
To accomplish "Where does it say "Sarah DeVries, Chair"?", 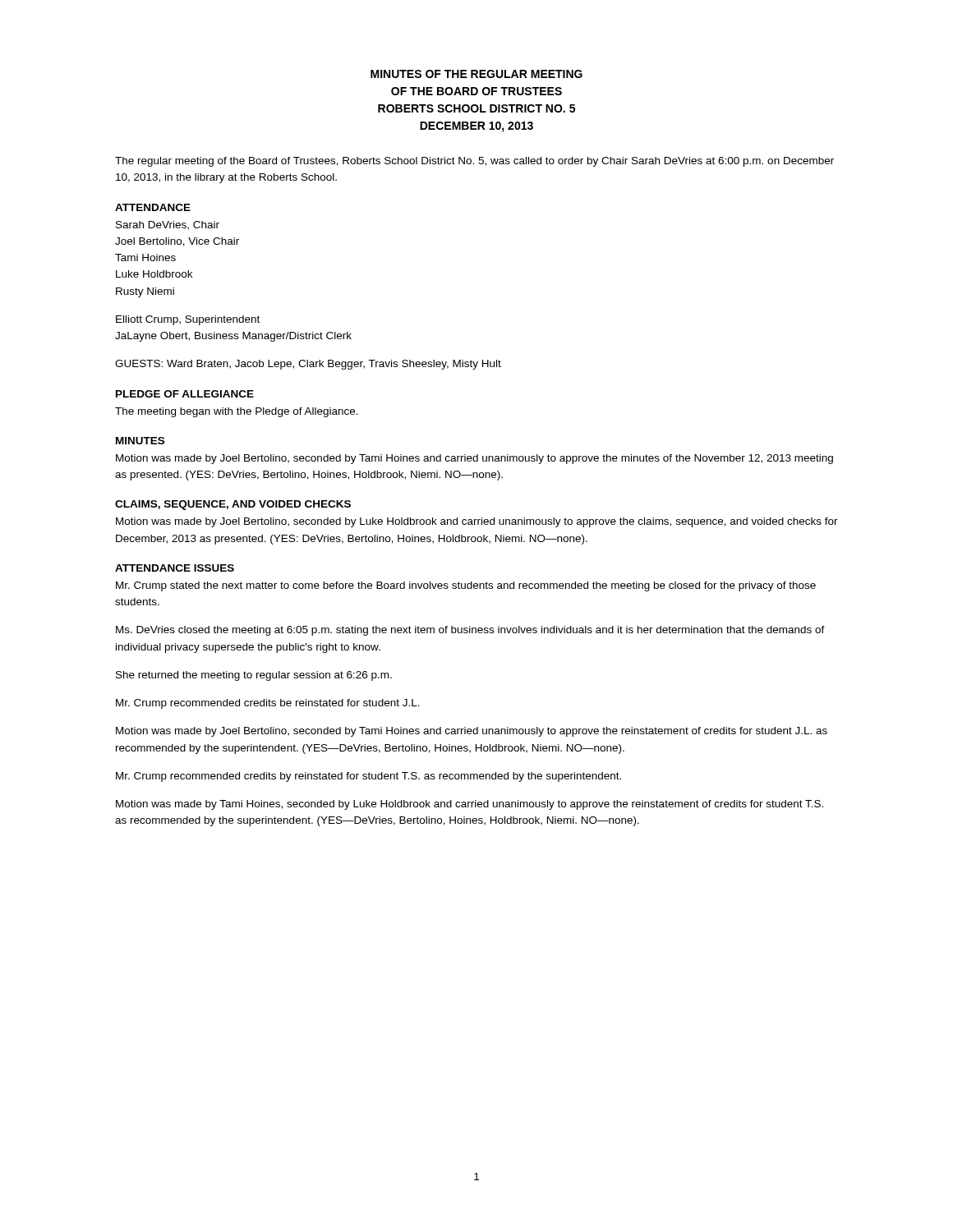I will 167,224.
